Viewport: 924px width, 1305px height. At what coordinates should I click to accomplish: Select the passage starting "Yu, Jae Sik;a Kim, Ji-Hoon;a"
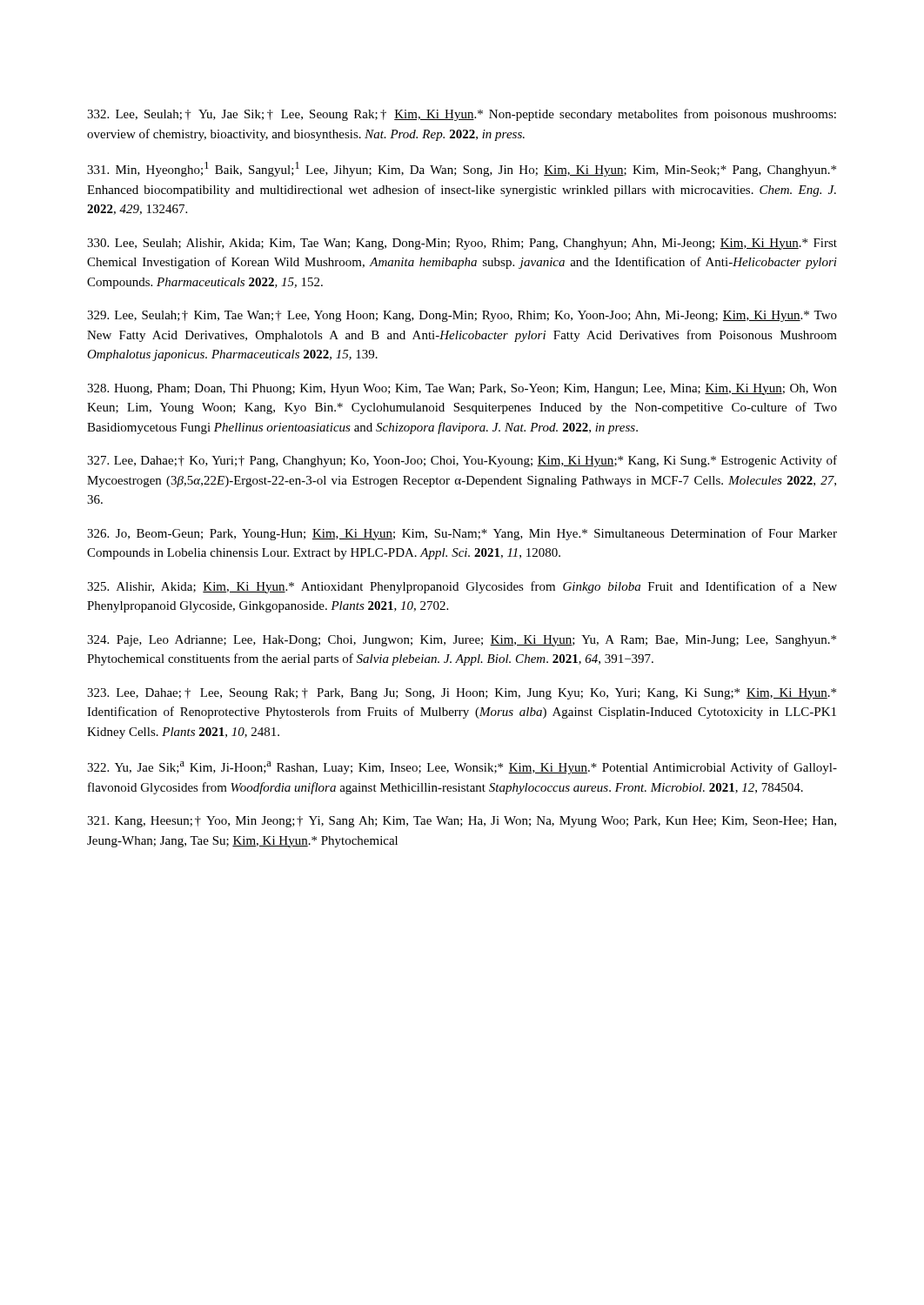click(x=462, y=775)
